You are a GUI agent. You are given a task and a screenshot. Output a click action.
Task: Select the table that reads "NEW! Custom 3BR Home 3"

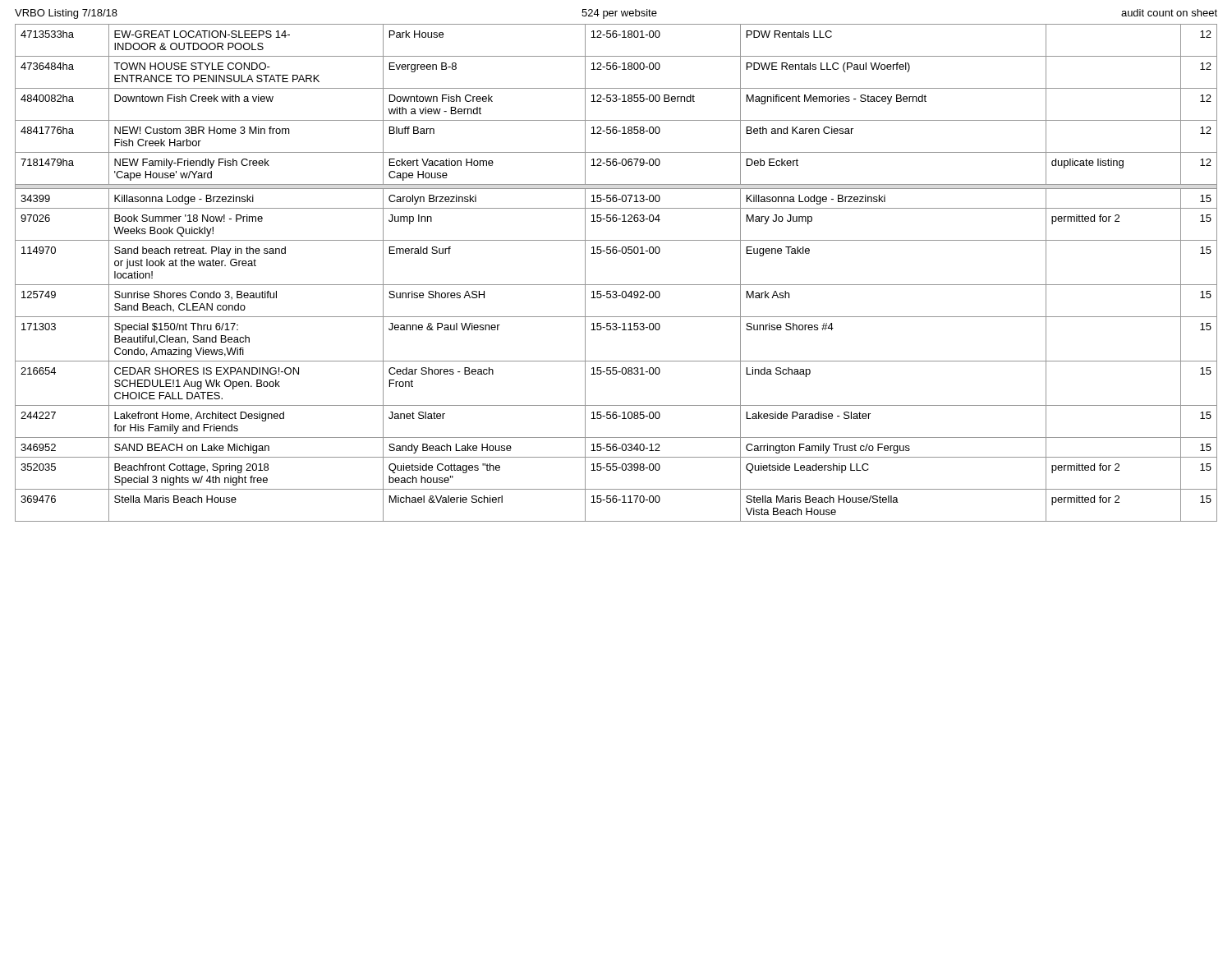pyautogui.click(x=616, y=273)
